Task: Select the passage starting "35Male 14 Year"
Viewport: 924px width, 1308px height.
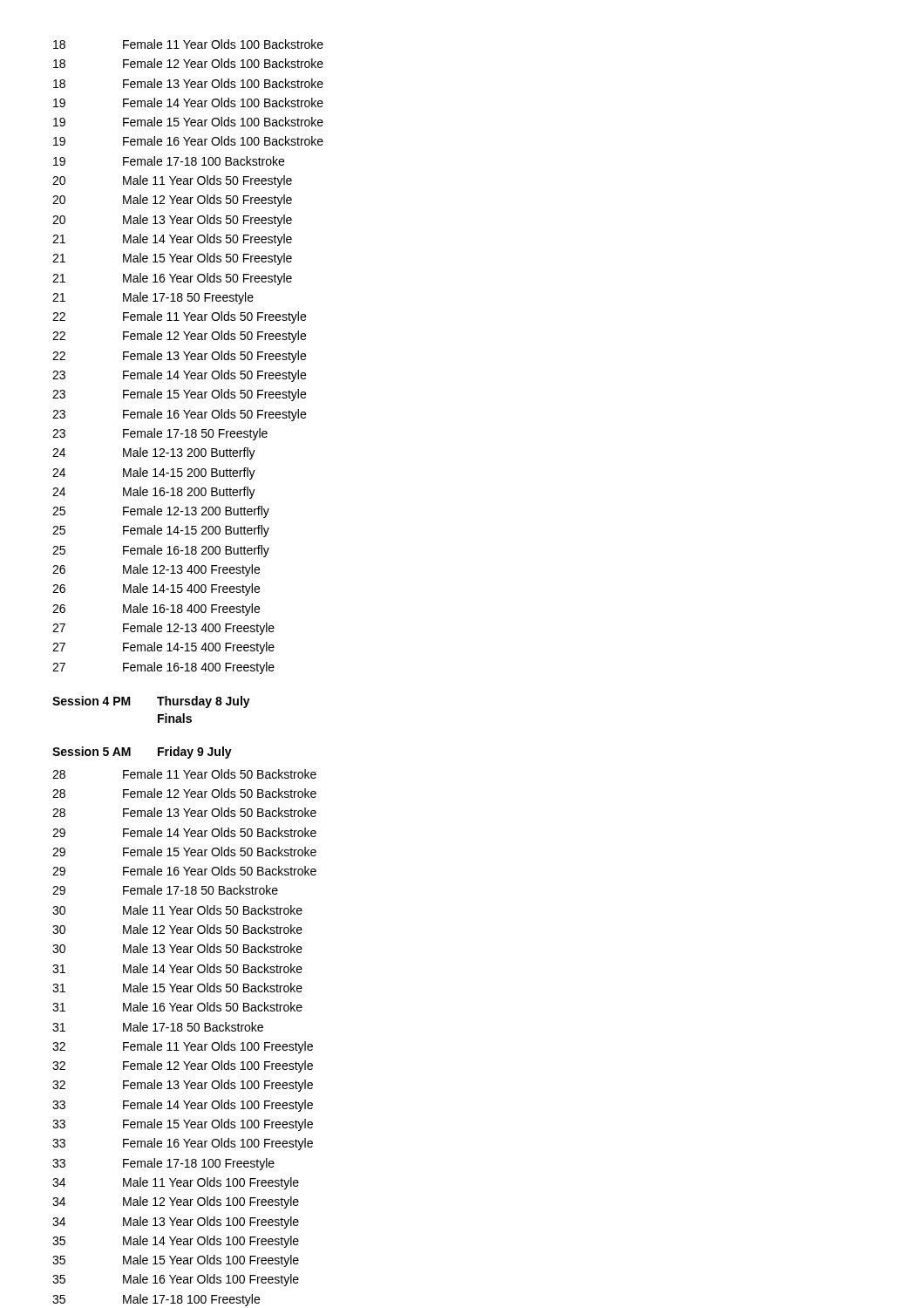Action: click(176, 1242)
